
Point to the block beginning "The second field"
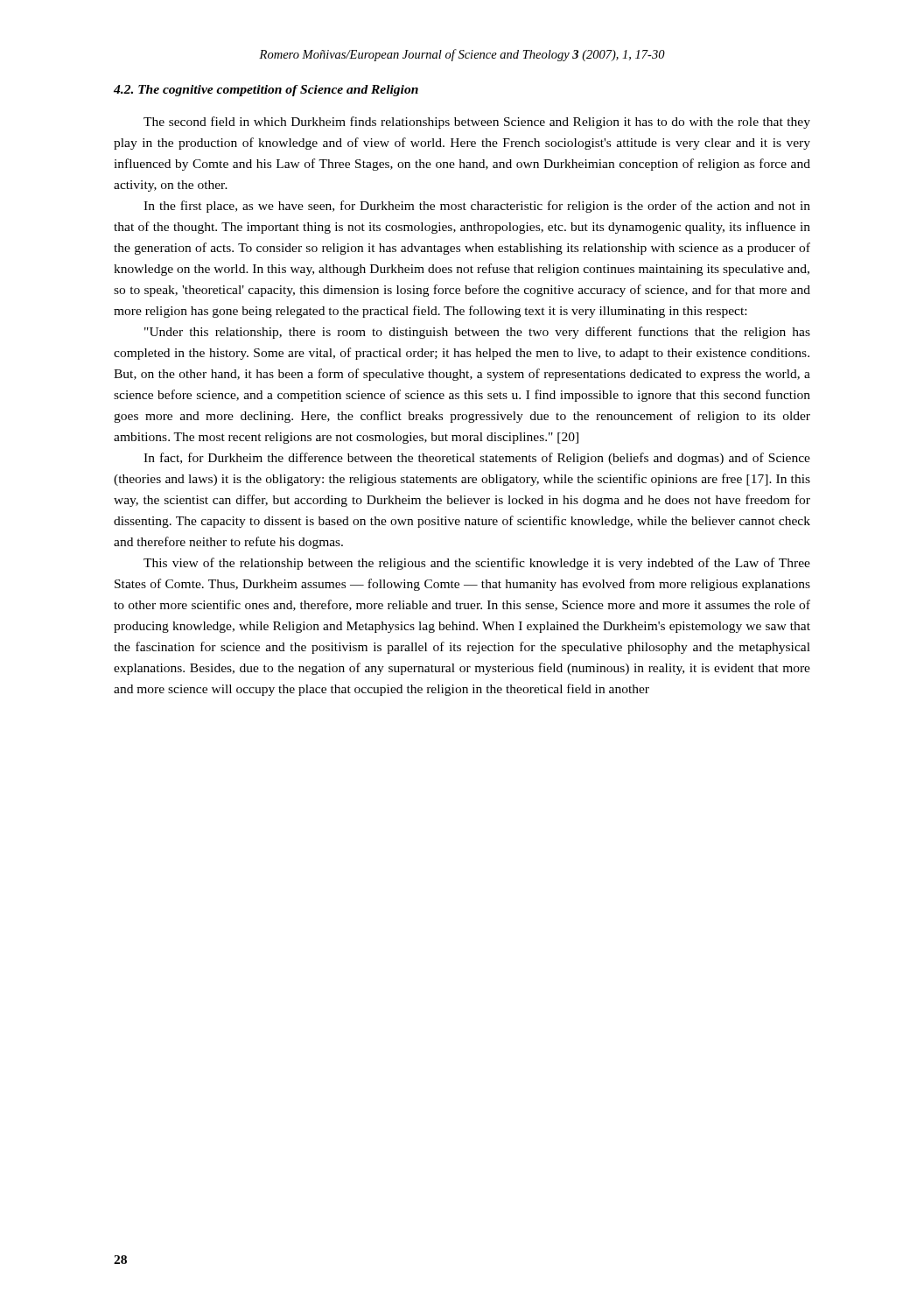(x=462, y=406)
